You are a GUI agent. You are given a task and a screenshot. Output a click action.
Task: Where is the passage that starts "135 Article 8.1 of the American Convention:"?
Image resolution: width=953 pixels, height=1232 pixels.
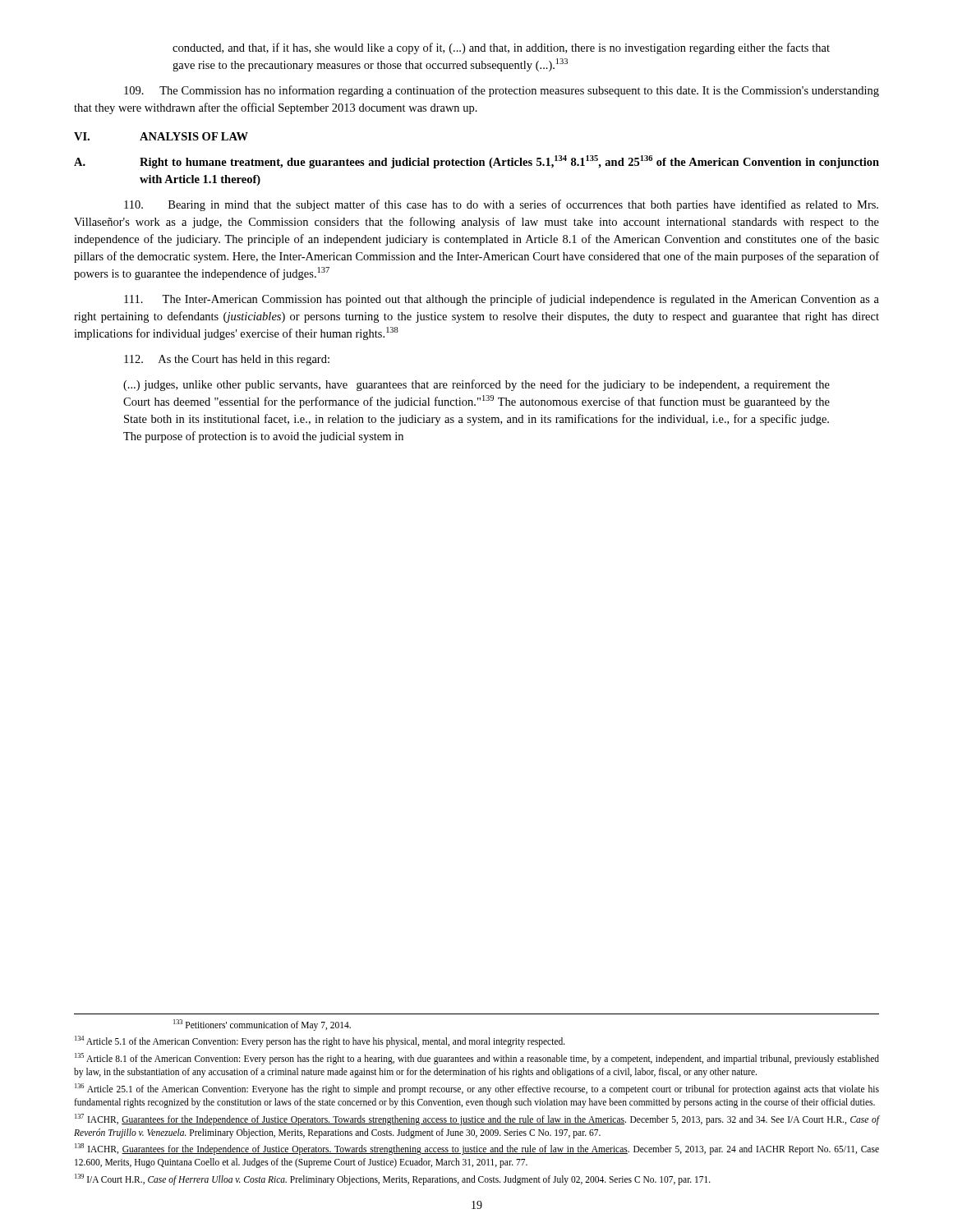[476, 1065]
